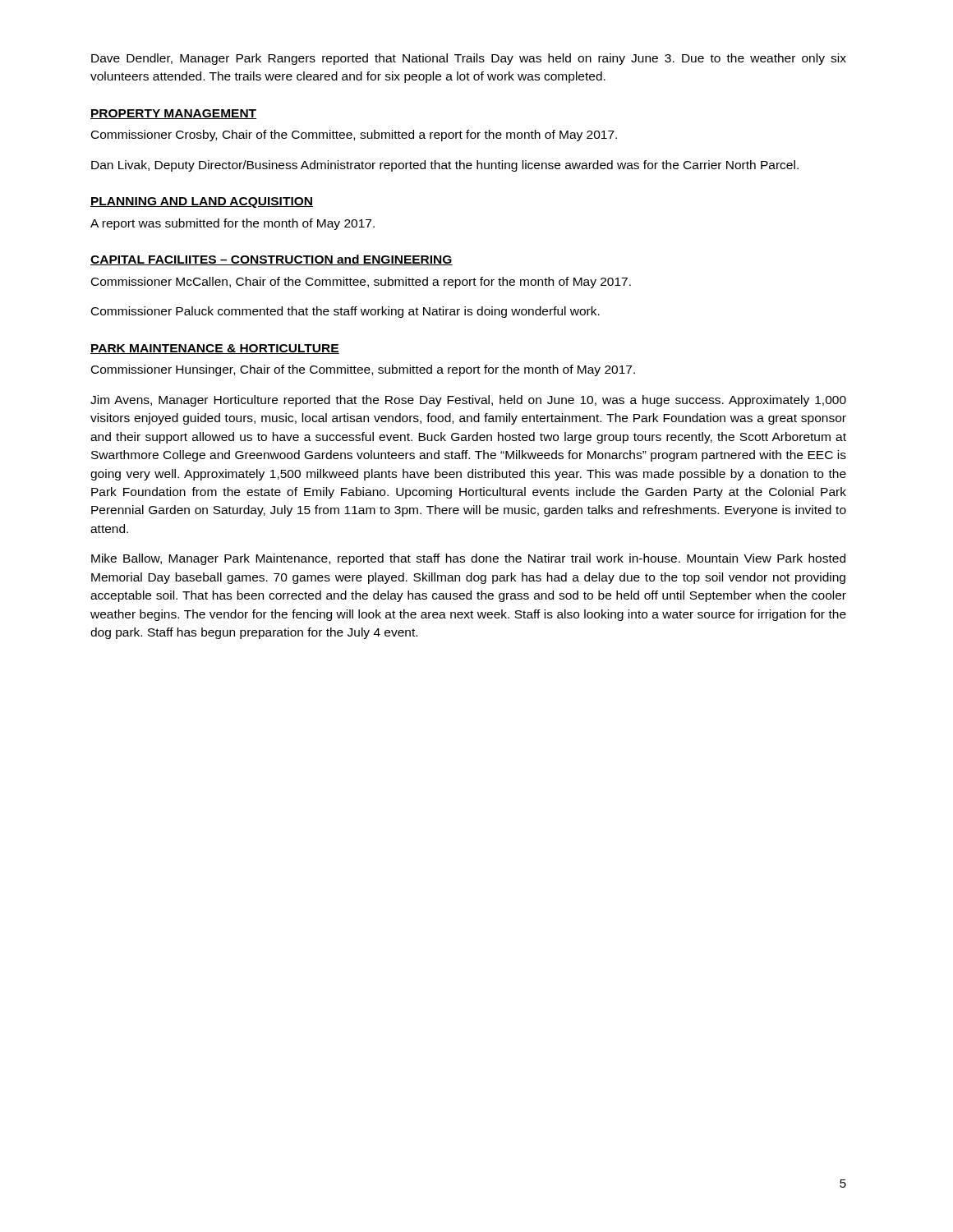Point to the text starting "PROPERTY MANAGEMENT"
This screenshot has height=1232, width=953.
173,114
